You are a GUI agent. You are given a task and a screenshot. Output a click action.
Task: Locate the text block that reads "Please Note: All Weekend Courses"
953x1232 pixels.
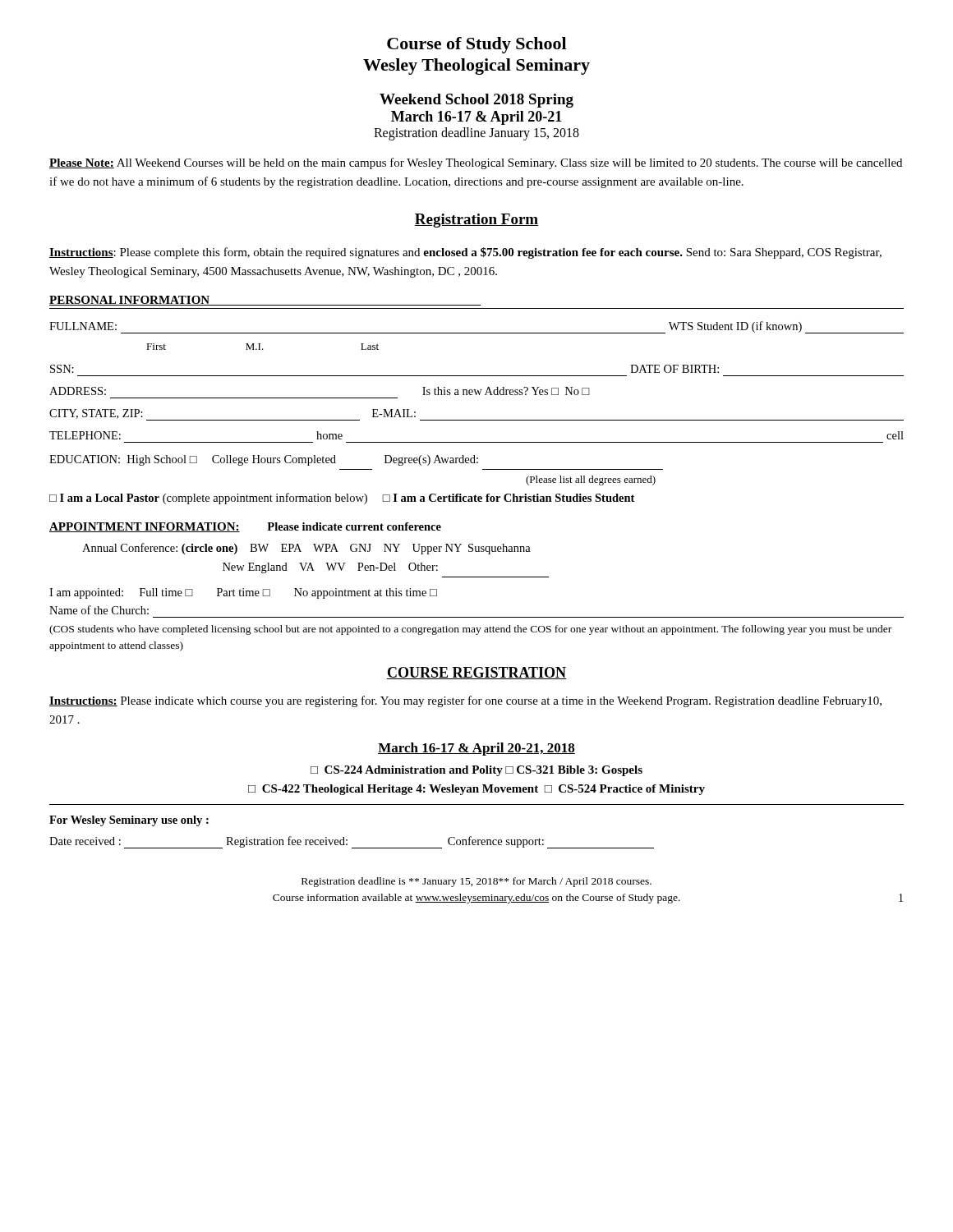[476, 172]
